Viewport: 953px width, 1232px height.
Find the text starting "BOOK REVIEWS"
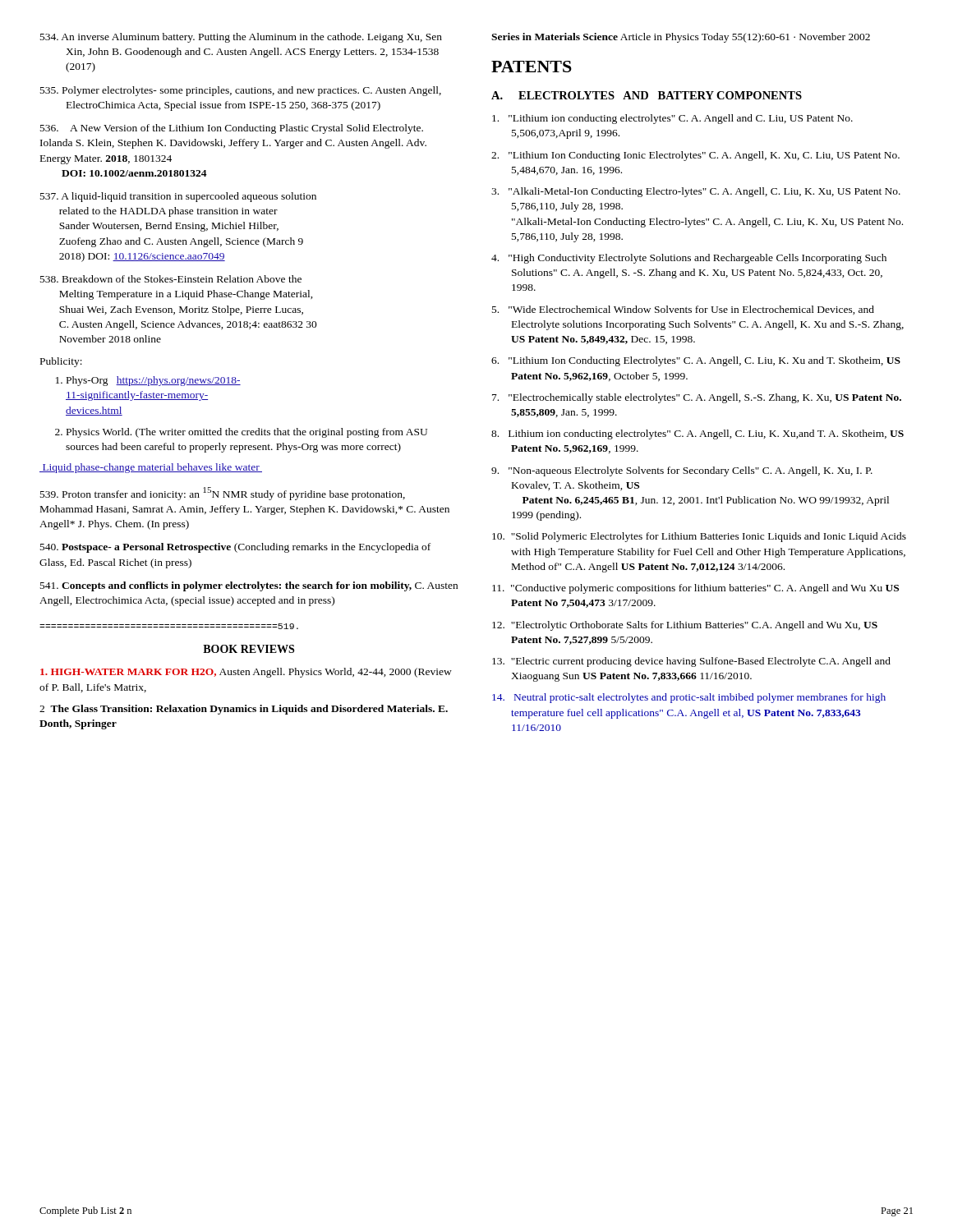pos(249,650)
